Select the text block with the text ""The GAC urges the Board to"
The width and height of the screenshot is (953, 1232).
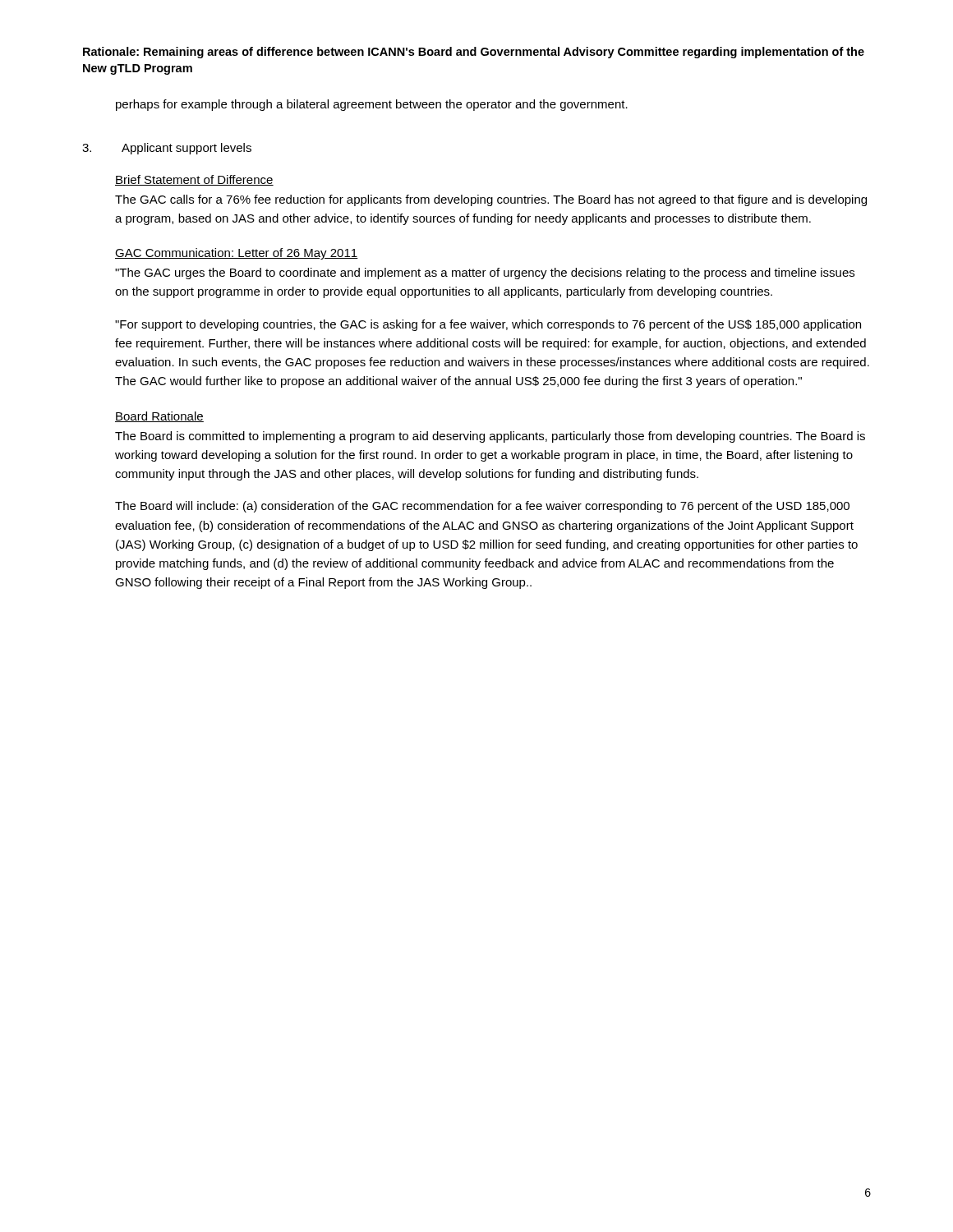tap(493, 327)
